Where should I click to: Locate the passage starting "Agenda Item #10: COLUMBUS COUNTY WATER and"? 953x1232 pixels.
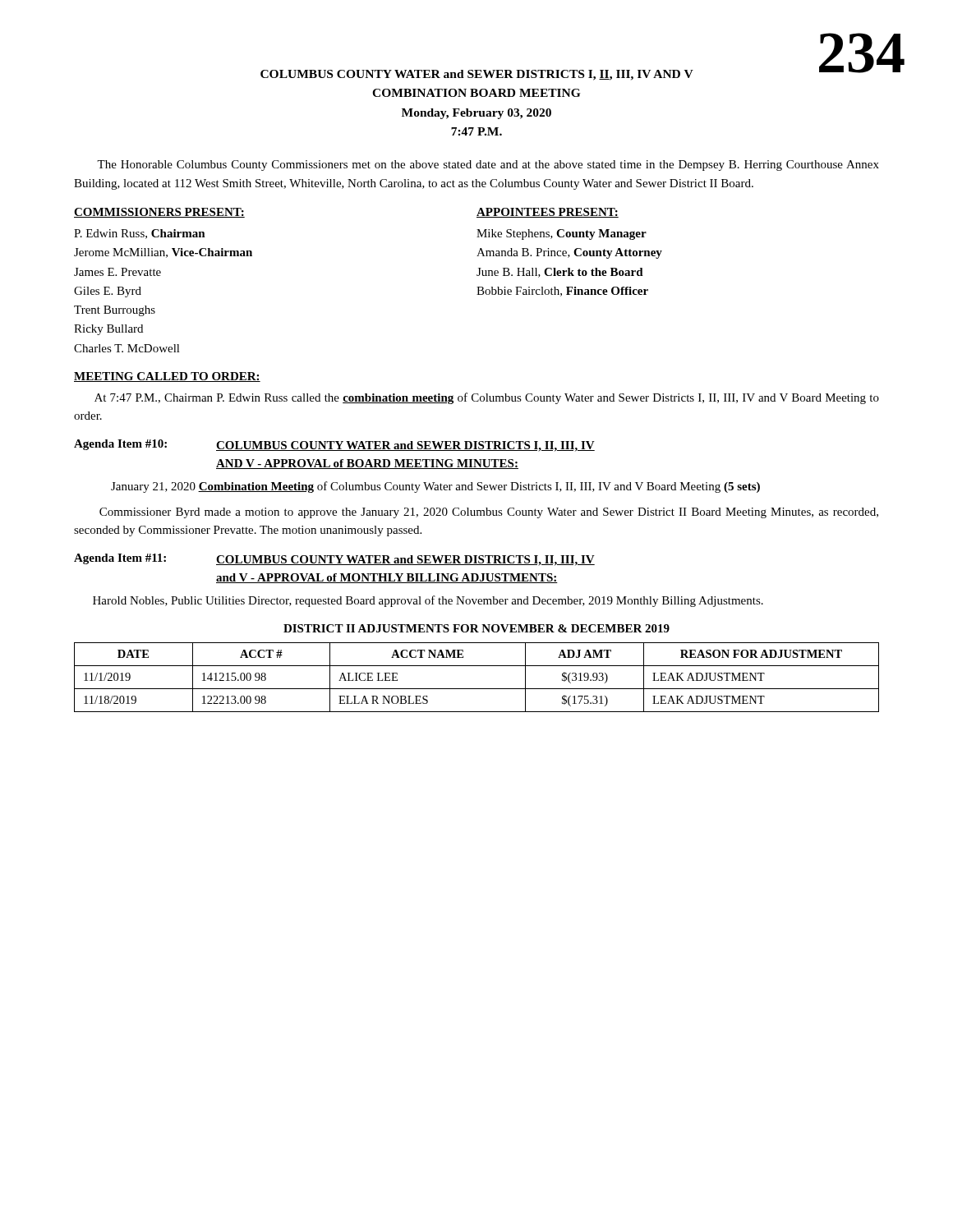(476, 455)
